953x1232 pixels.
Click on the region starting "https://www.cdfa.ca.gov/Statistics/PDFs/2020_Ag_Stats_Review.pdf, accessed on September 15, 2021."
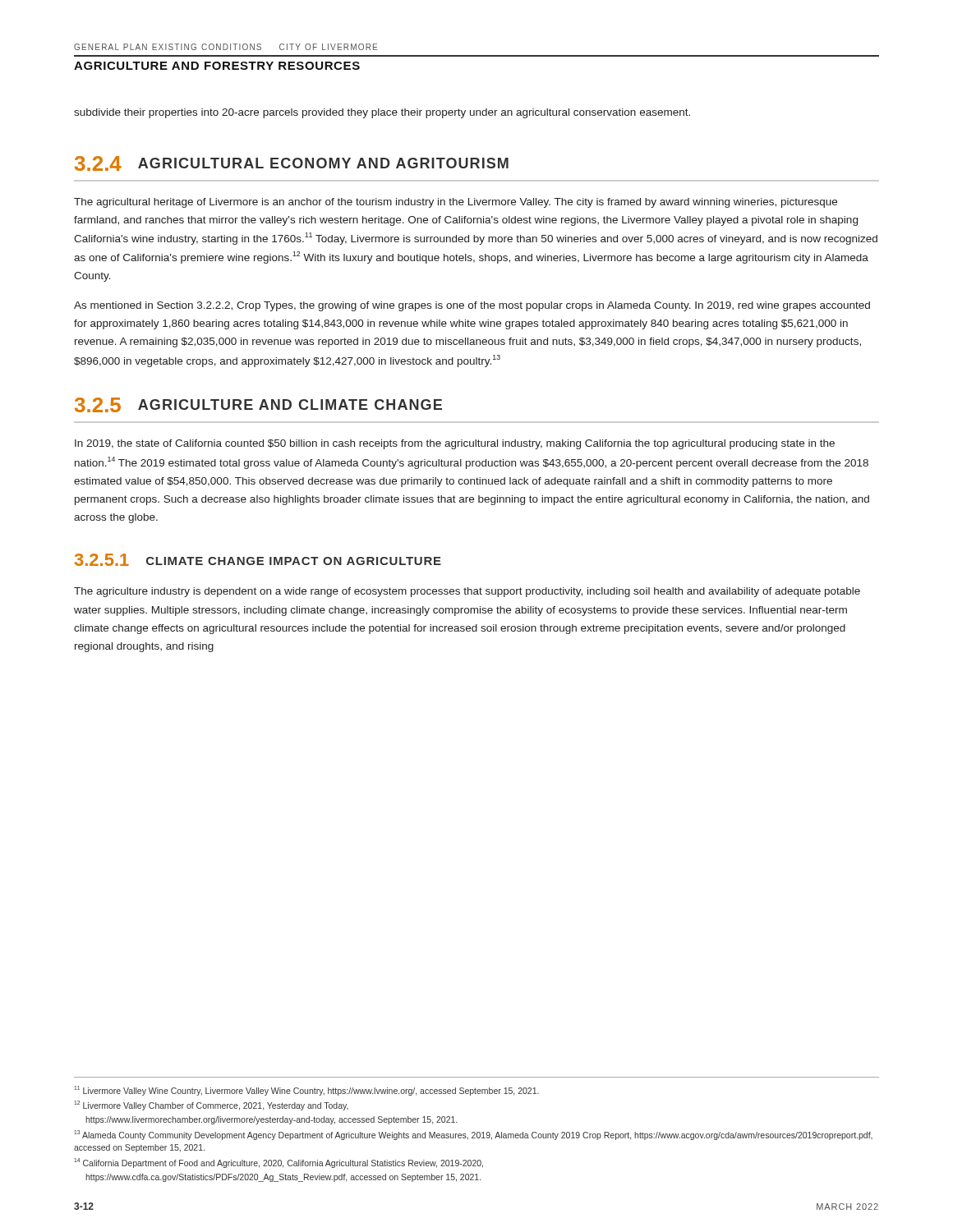point(284,1177)
